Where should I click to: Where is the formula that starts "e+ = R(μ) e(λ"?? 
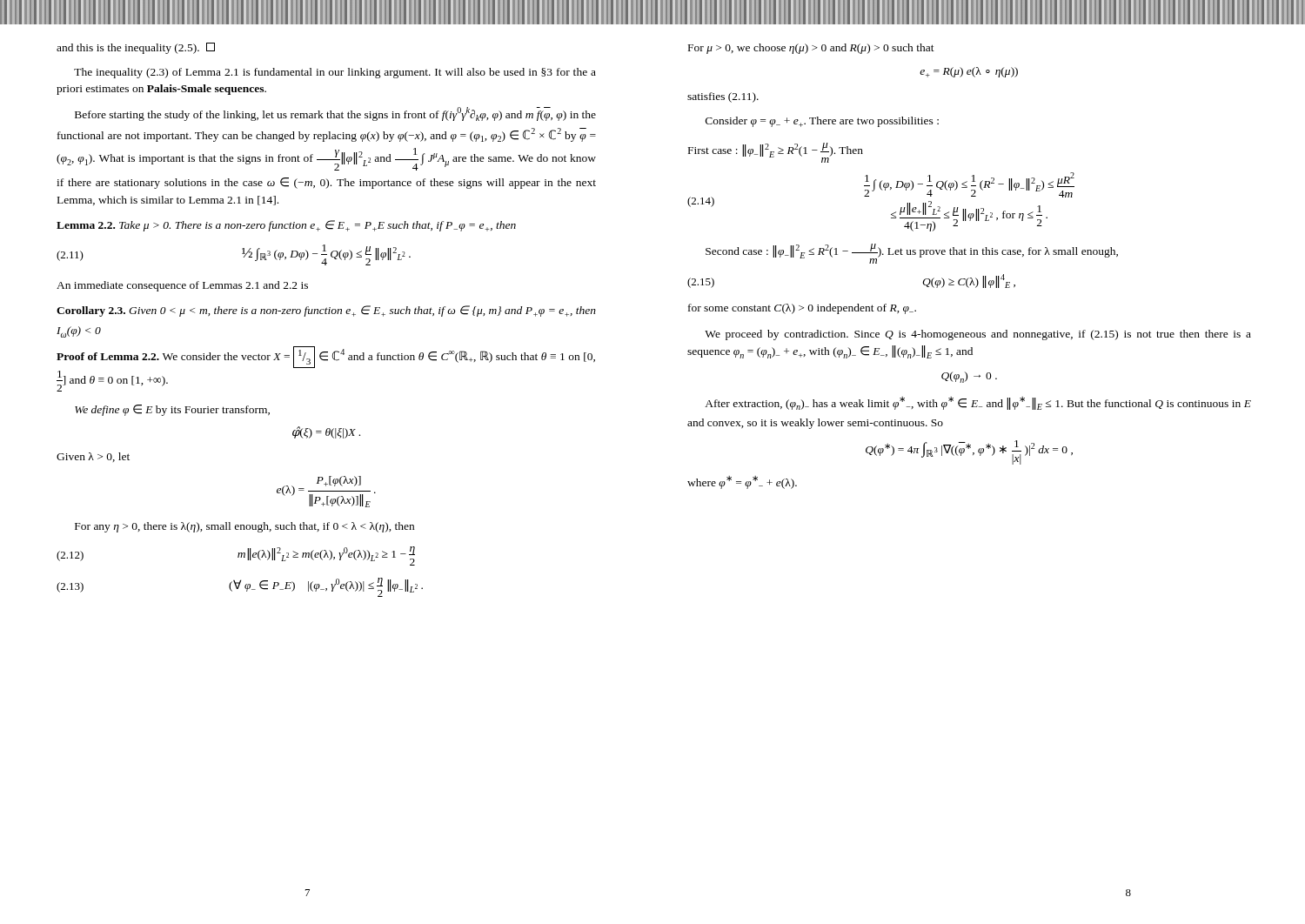(x=969, y=72)
